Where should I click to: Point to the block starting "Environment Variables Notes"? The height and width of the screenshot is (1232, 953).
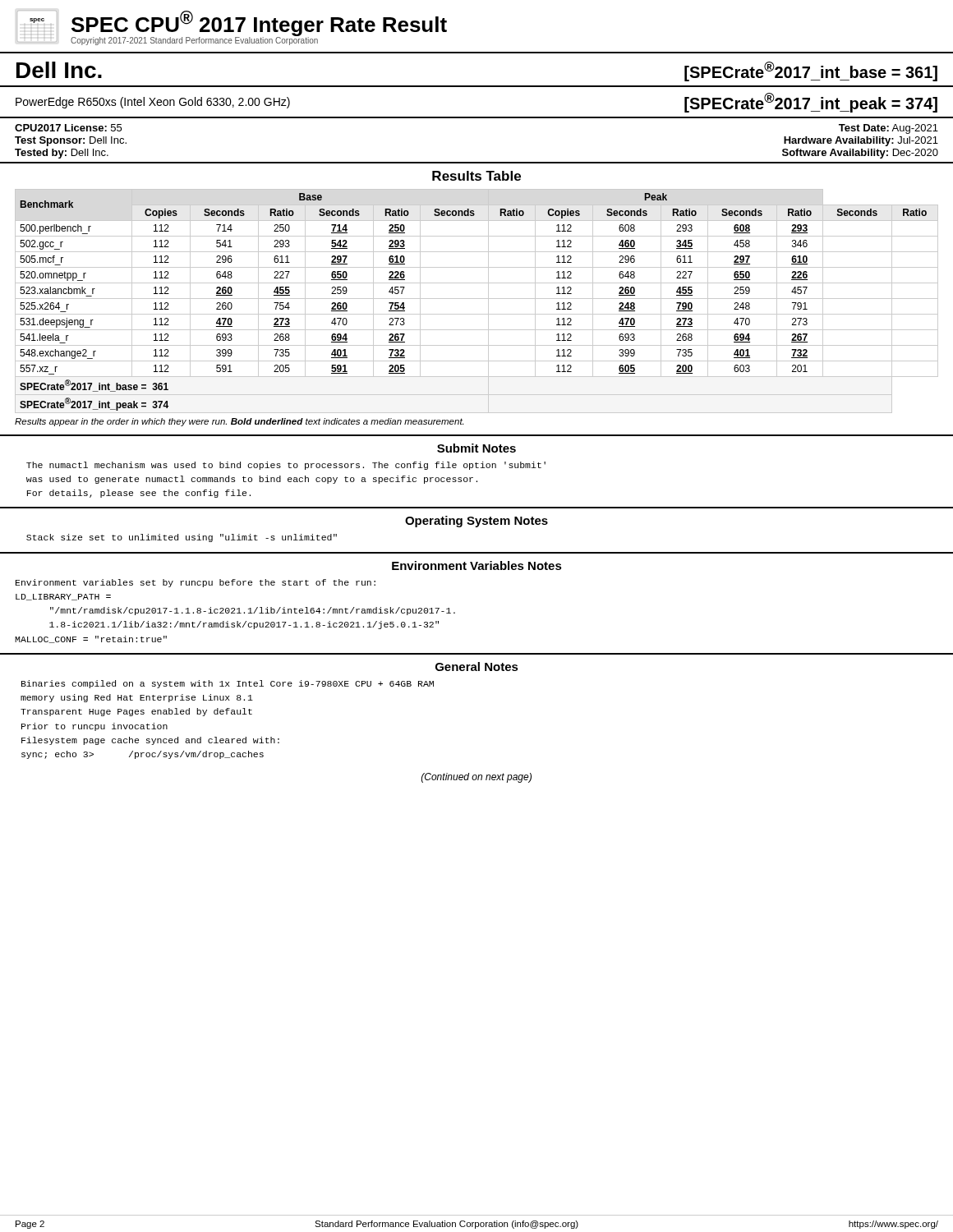point(476,565)
